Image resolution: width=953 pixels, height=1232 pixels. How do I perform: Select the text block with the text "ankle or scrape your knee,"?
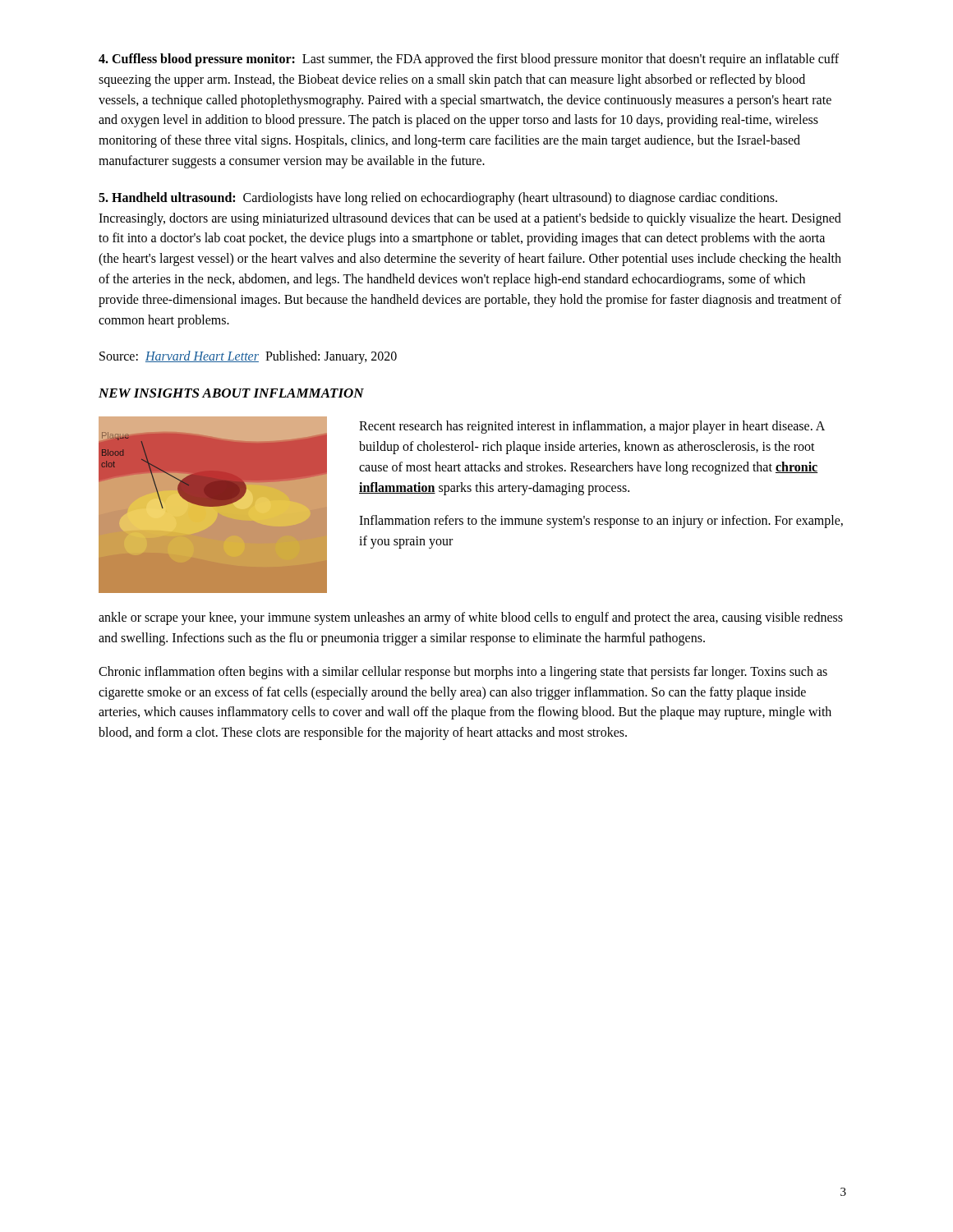[x=471, y=628]
